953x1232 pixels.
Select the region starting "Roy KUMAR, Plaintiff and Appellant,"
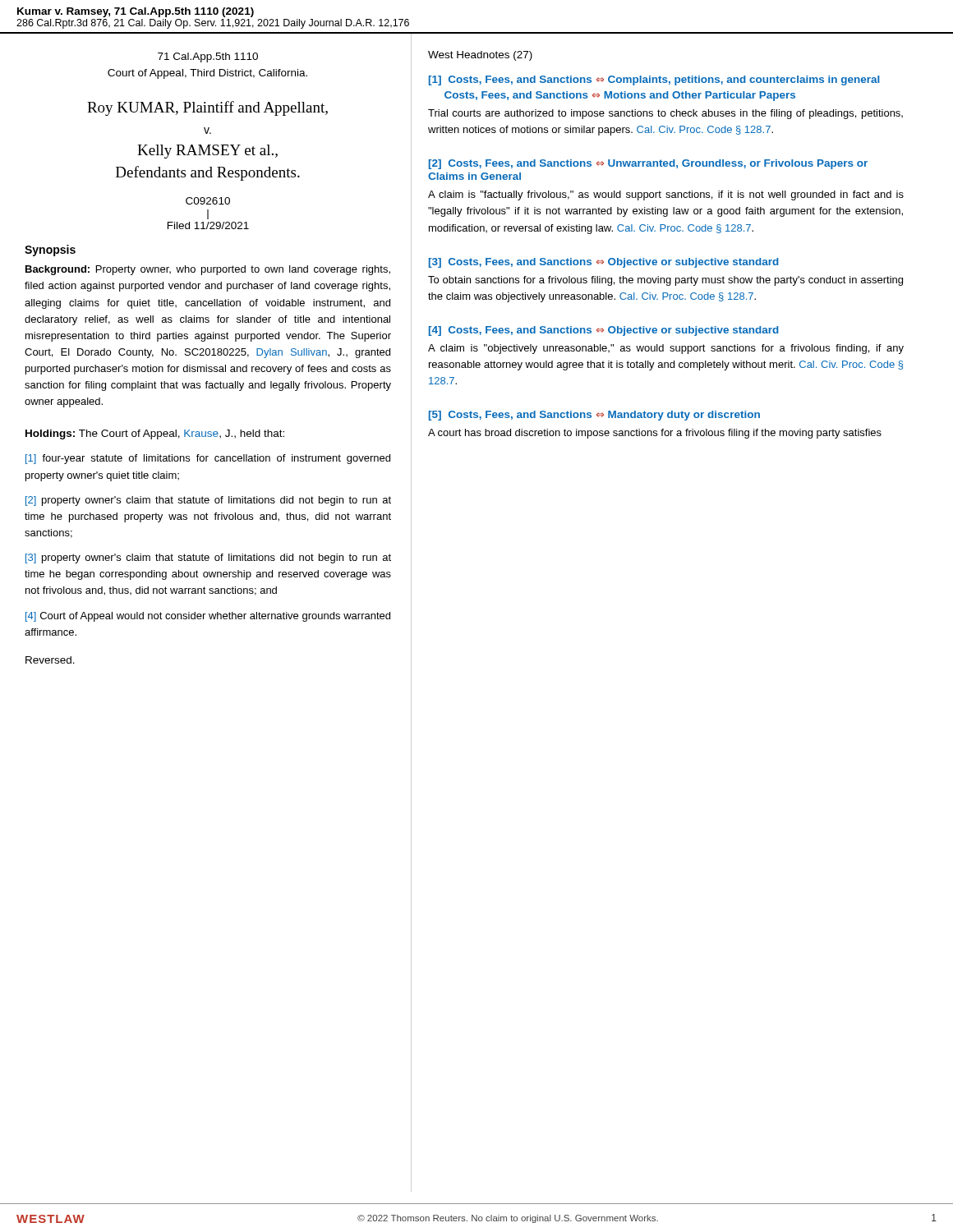click(208, 107)
